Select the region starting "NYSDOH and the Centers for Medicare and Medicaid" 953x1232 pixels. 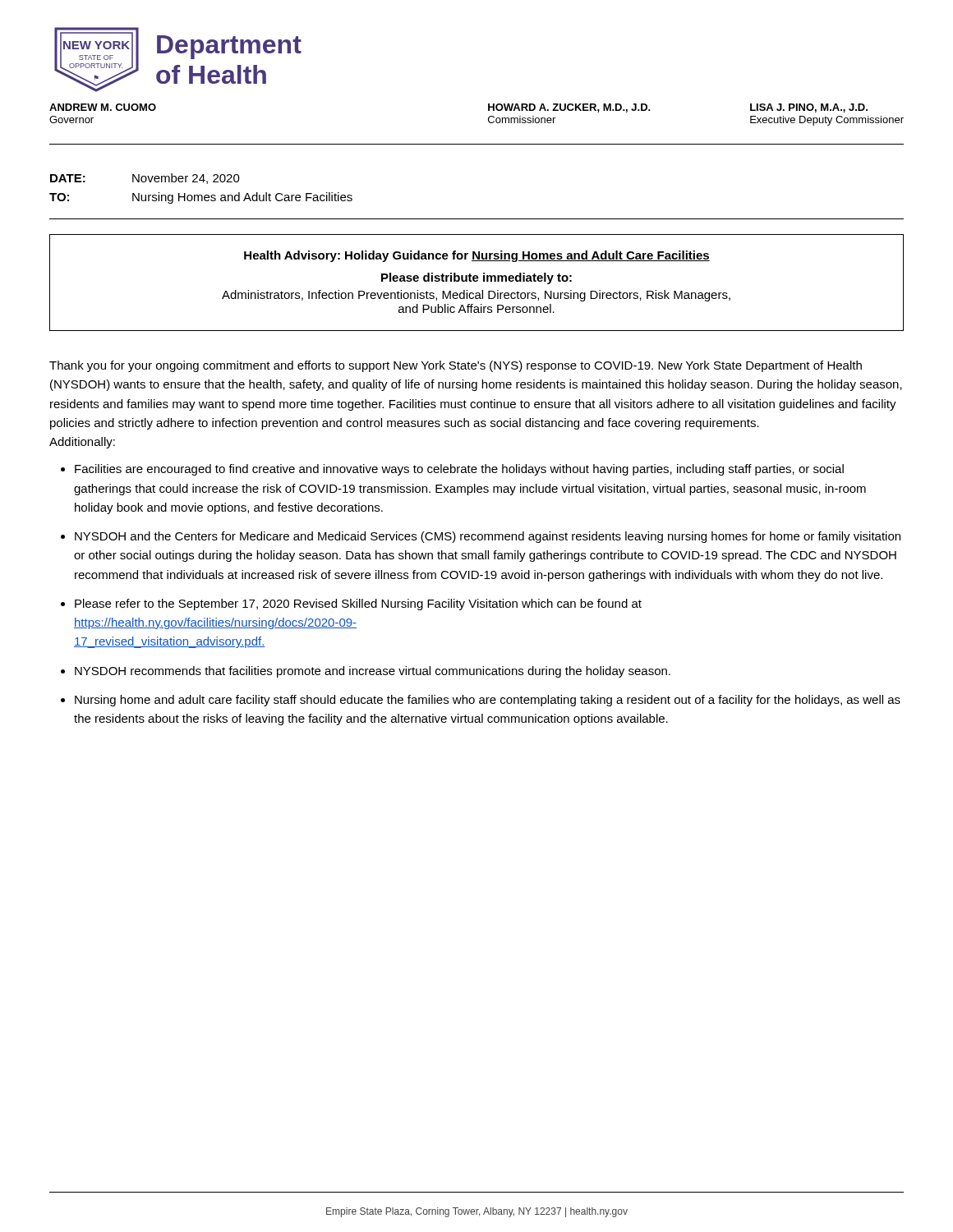click(x=488, y=555)
